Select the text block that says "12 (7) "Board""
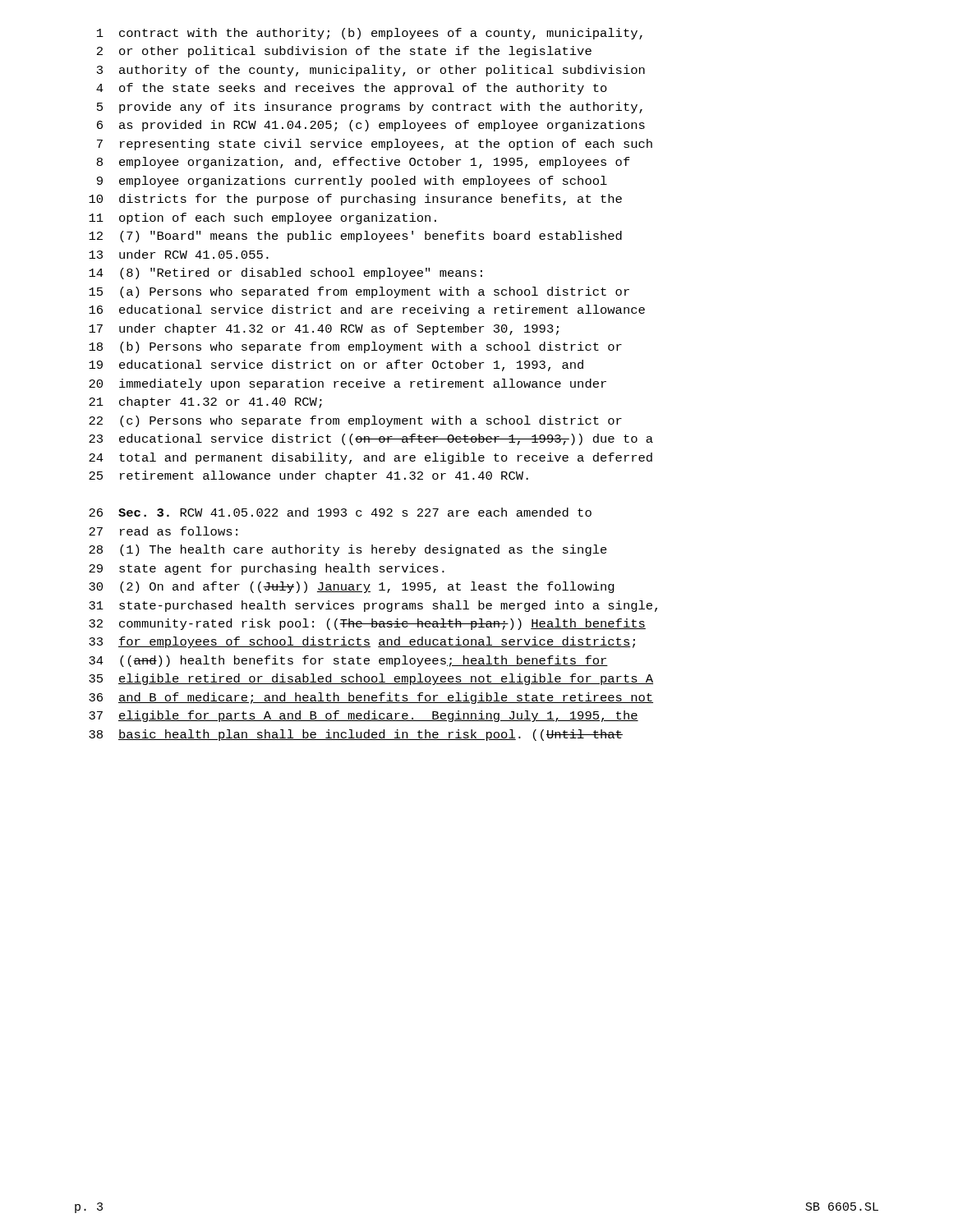Viewport: 953px width, 1232px height. (x=476, y=246)
